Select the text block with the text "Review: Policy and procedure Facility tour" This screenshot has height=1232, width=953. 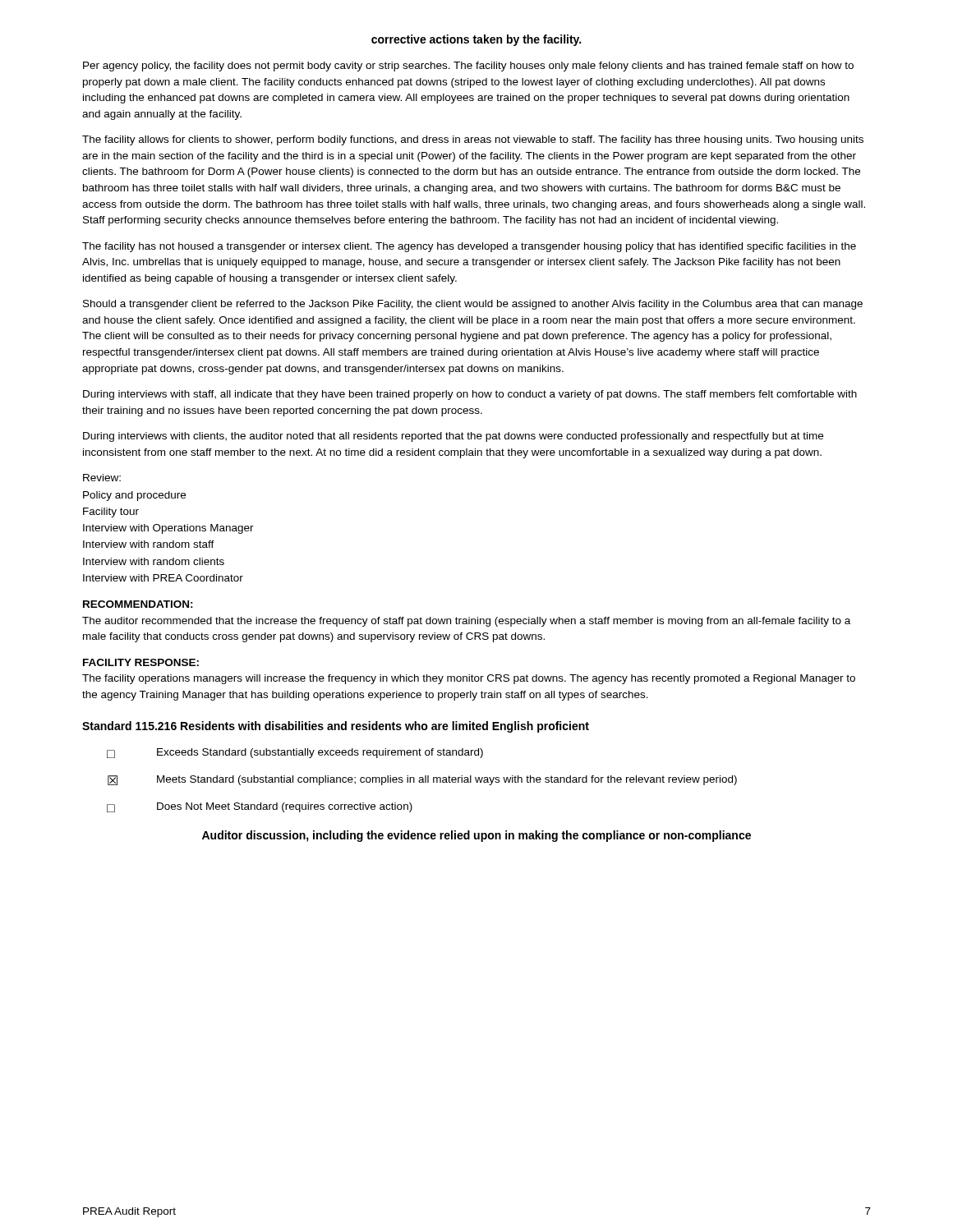coord(168,528)
